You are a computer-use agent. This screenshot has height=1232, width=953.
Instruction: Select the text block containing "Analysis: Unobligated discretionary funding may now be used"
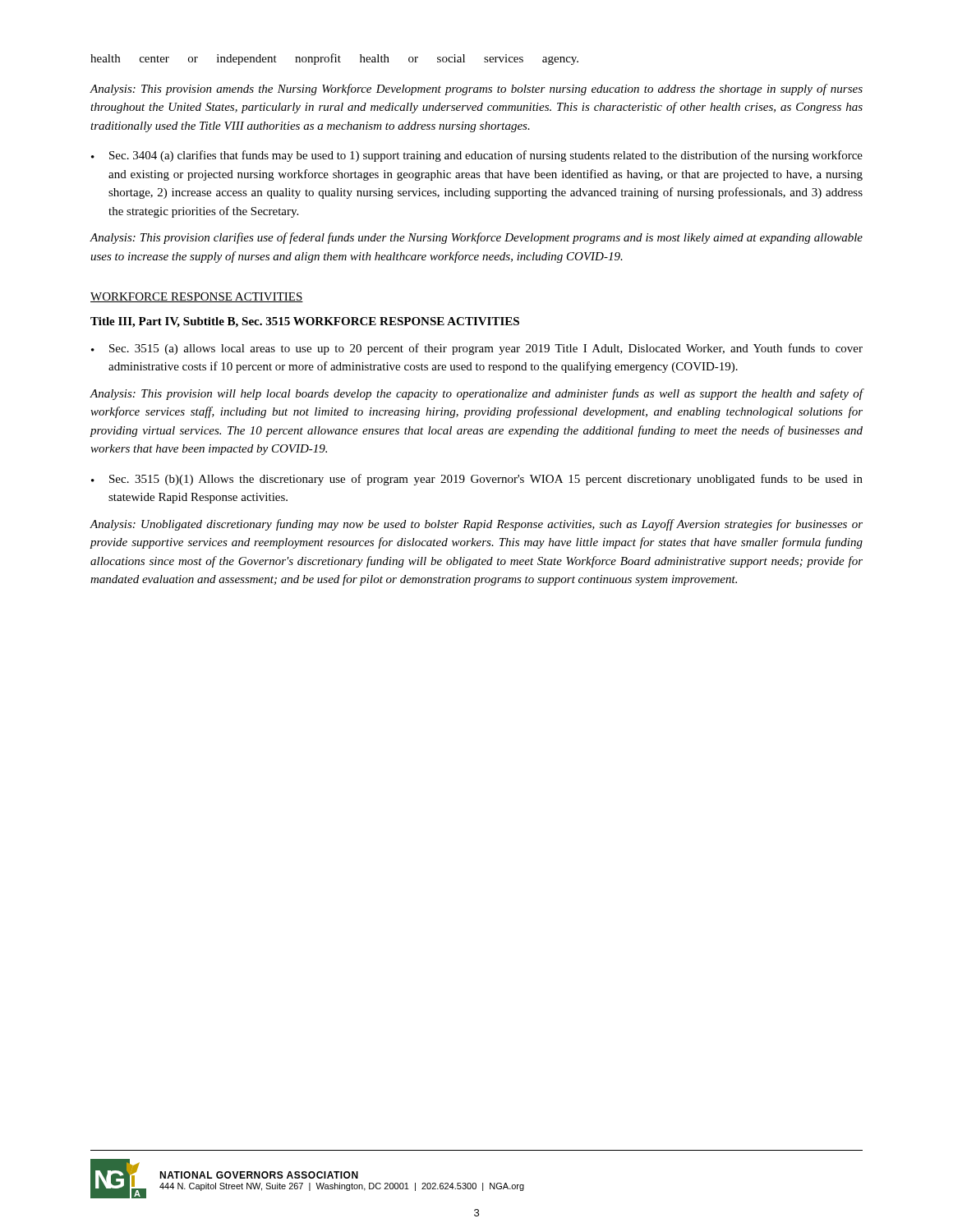476,551
